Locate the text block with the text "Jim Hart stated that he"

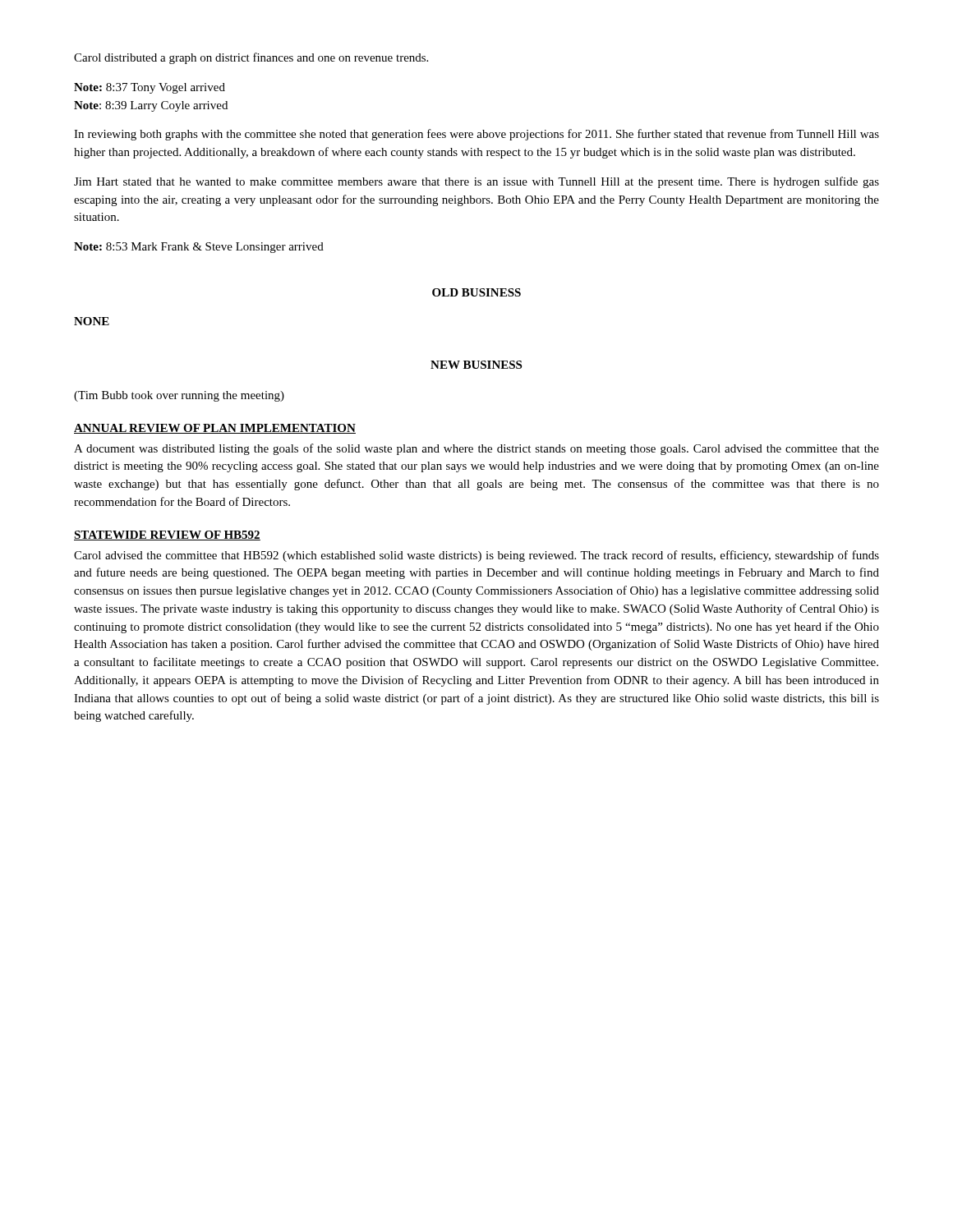476,199
